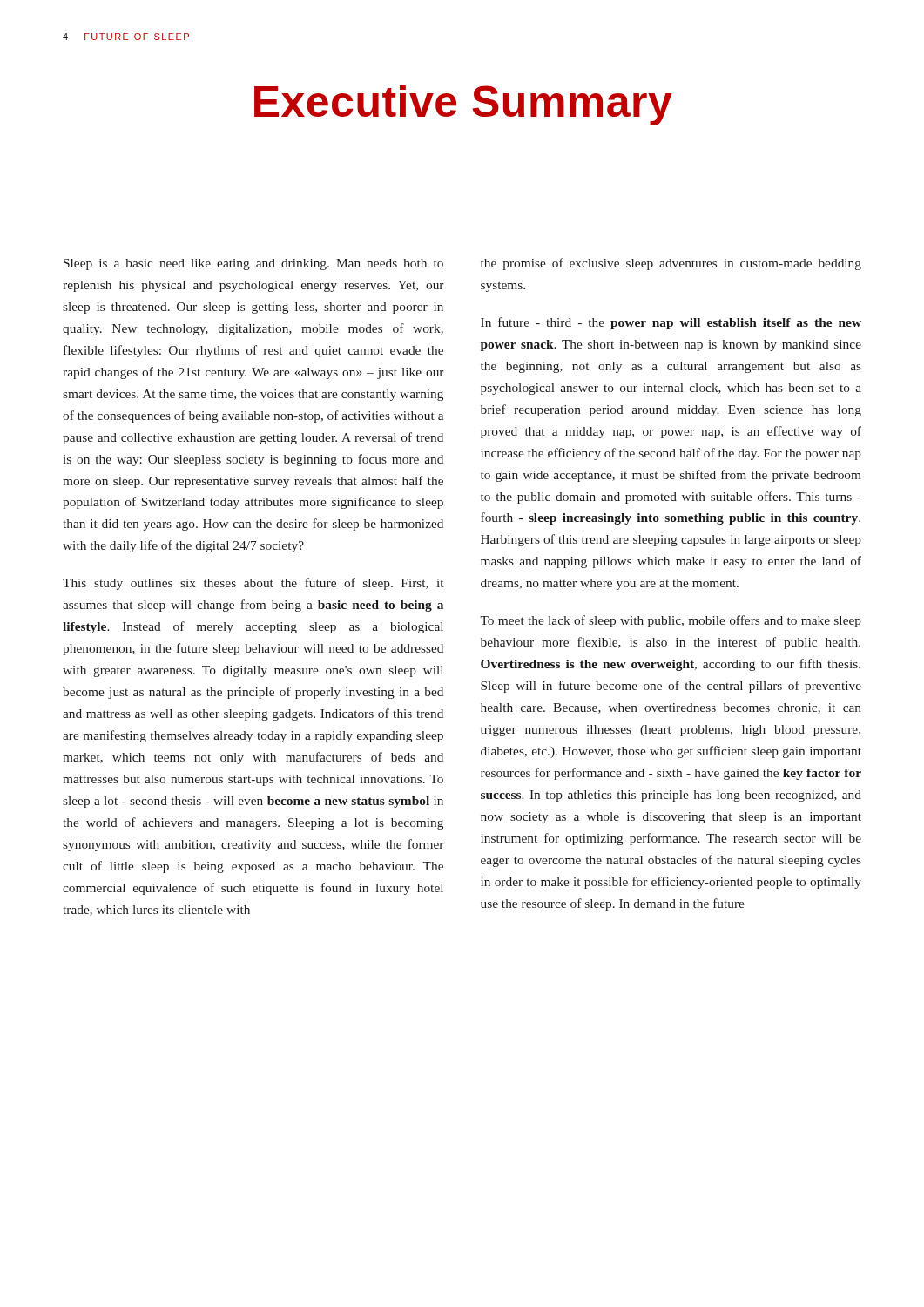
Task: Point to "Executive Summary"
Action: (x=462, y=102)
